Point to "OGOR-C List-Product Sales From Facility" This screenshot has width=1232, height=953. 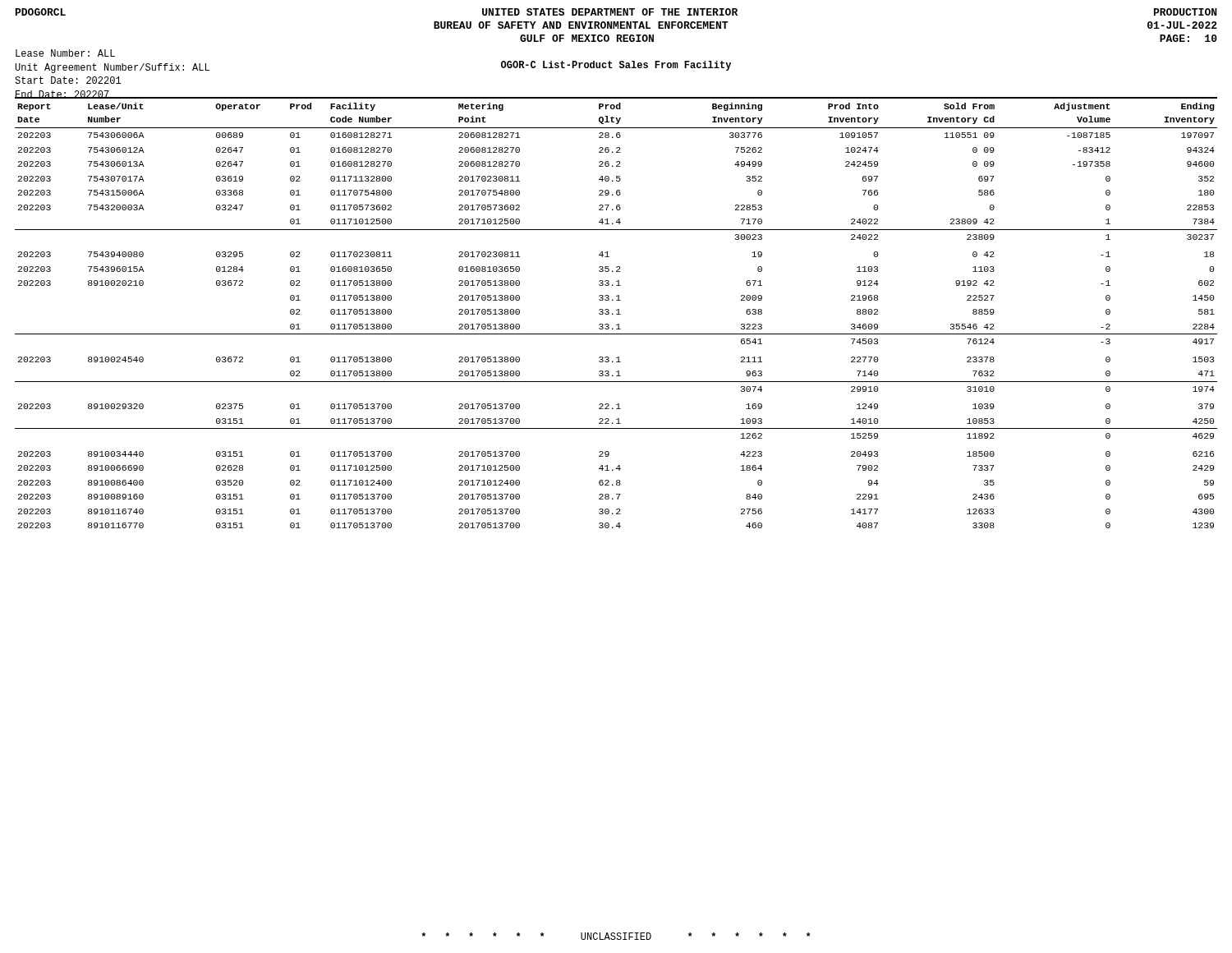(x=616, y=66)
